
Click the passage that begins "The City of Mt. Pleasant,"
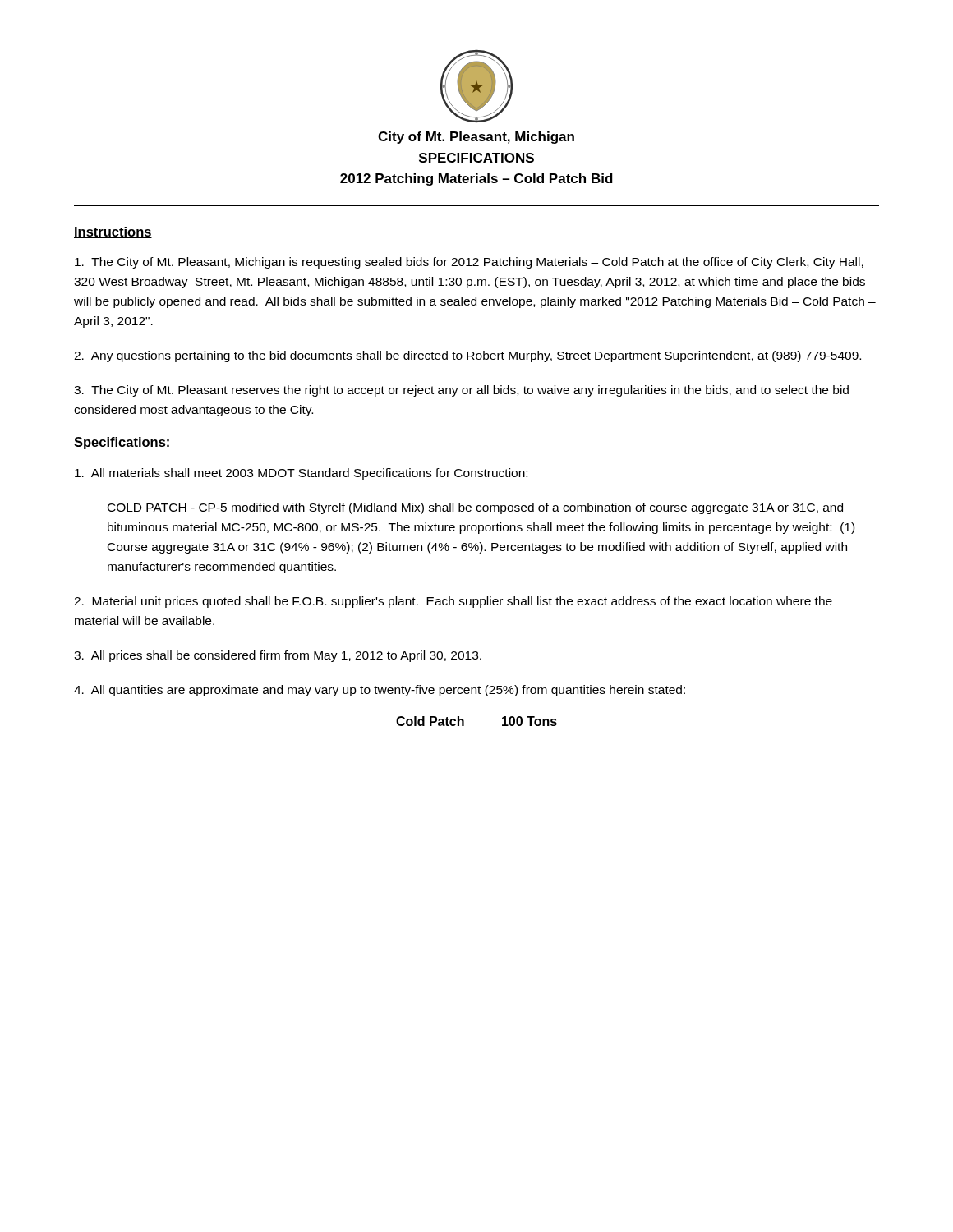tap(476, 292)
